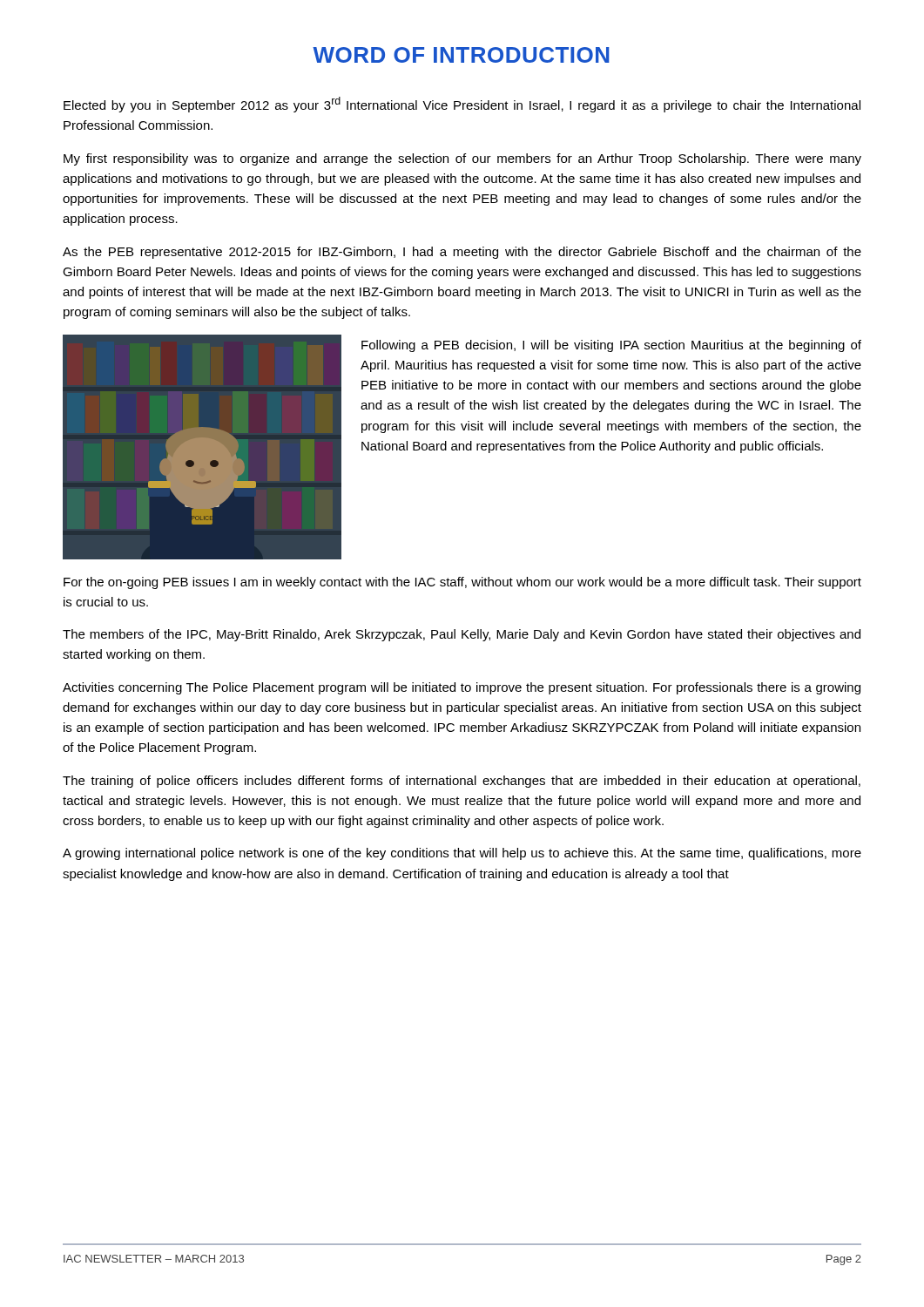Point to the block beginning "My first responsibility was"
Image resolution: width=924 pixels, height=1307 pixels.
[x=462, y=188]
